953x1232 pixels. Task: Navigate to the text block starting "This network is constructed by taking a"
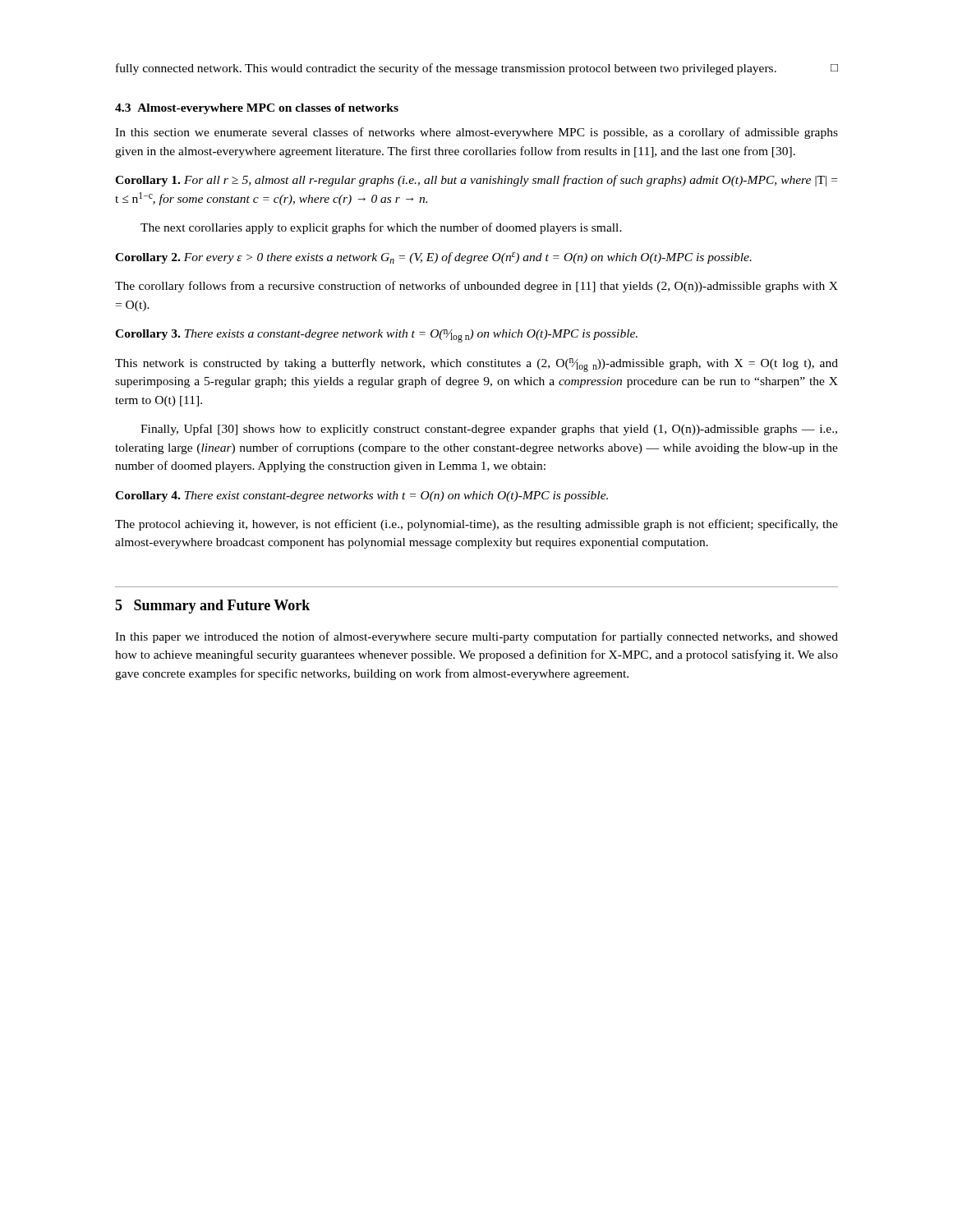pos(476,381)
